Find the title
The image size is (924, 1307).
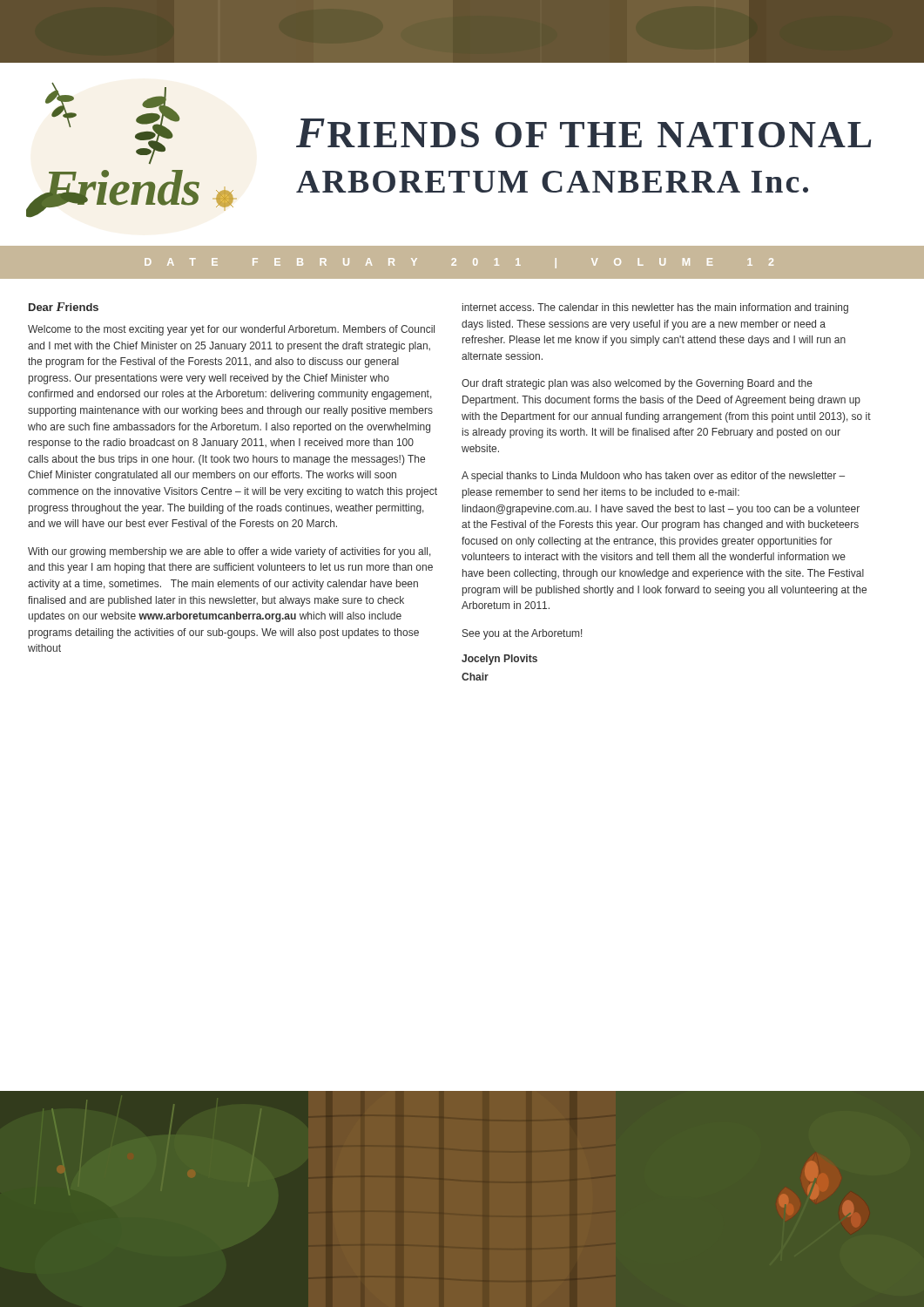coord(610,154)
